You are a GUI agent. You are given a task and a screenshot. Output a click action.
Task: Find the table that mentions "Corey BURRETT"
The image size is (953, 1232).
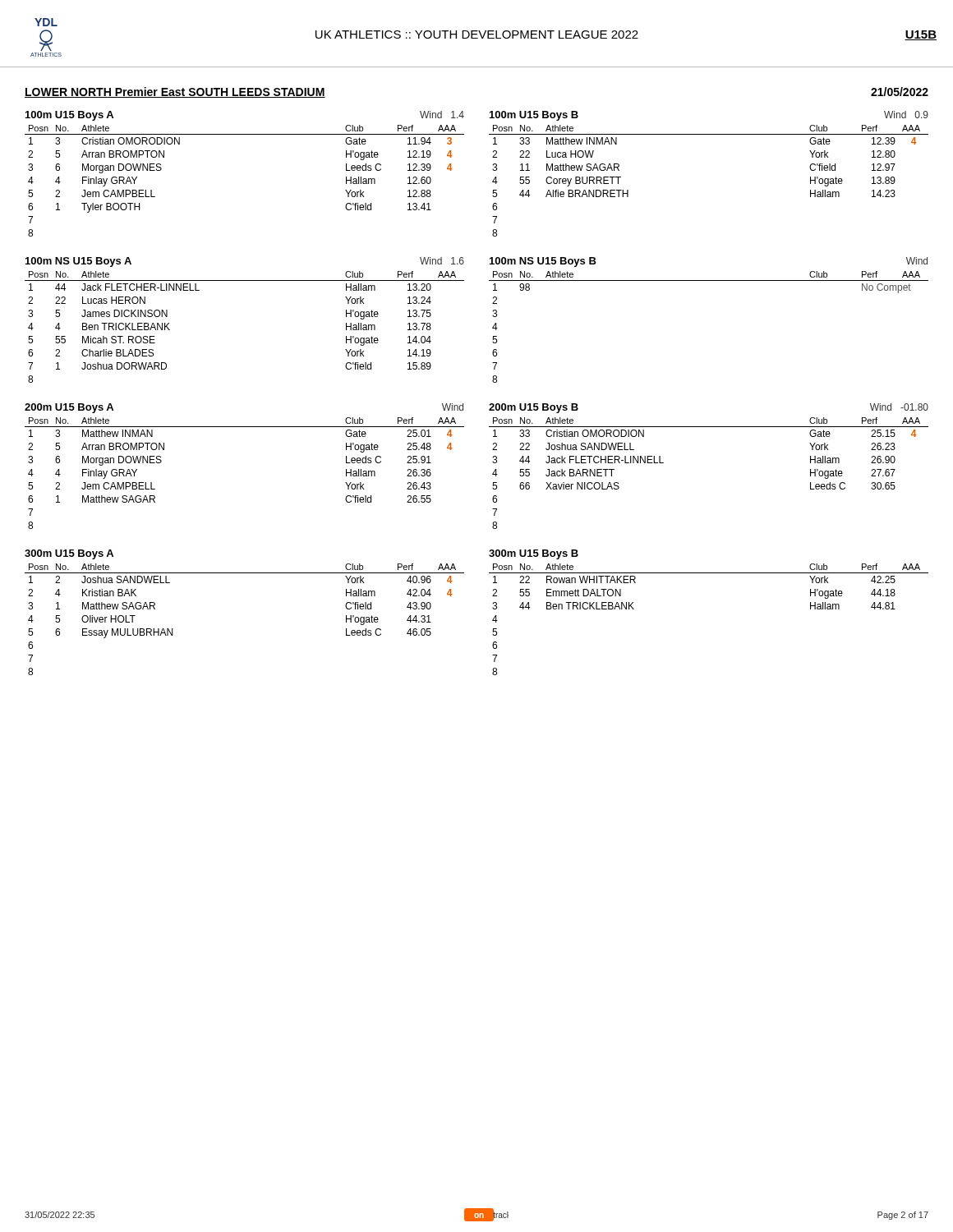click(x=709, y=174)
